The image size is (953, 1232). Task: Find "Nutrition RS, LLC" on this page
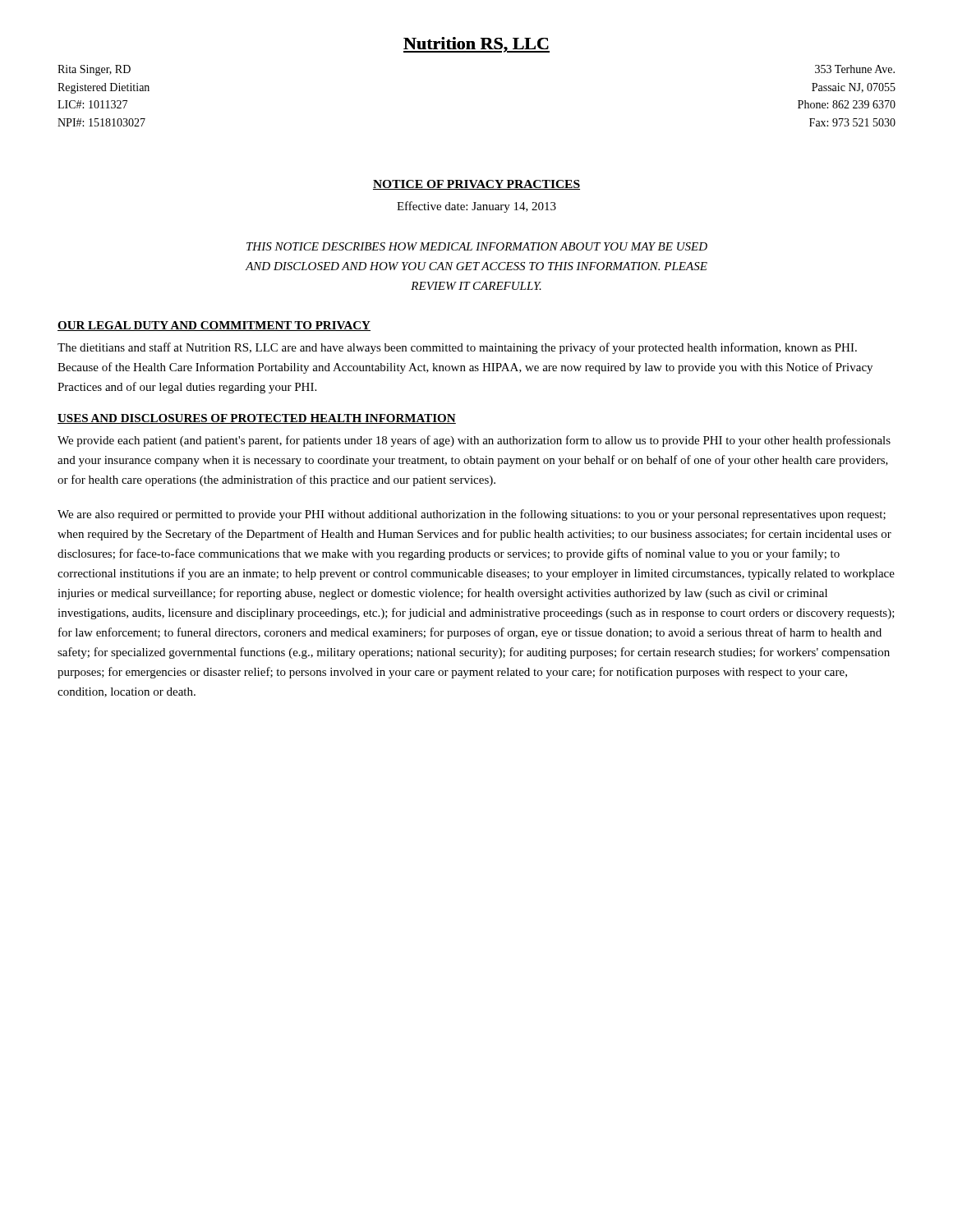click(476, 43)
